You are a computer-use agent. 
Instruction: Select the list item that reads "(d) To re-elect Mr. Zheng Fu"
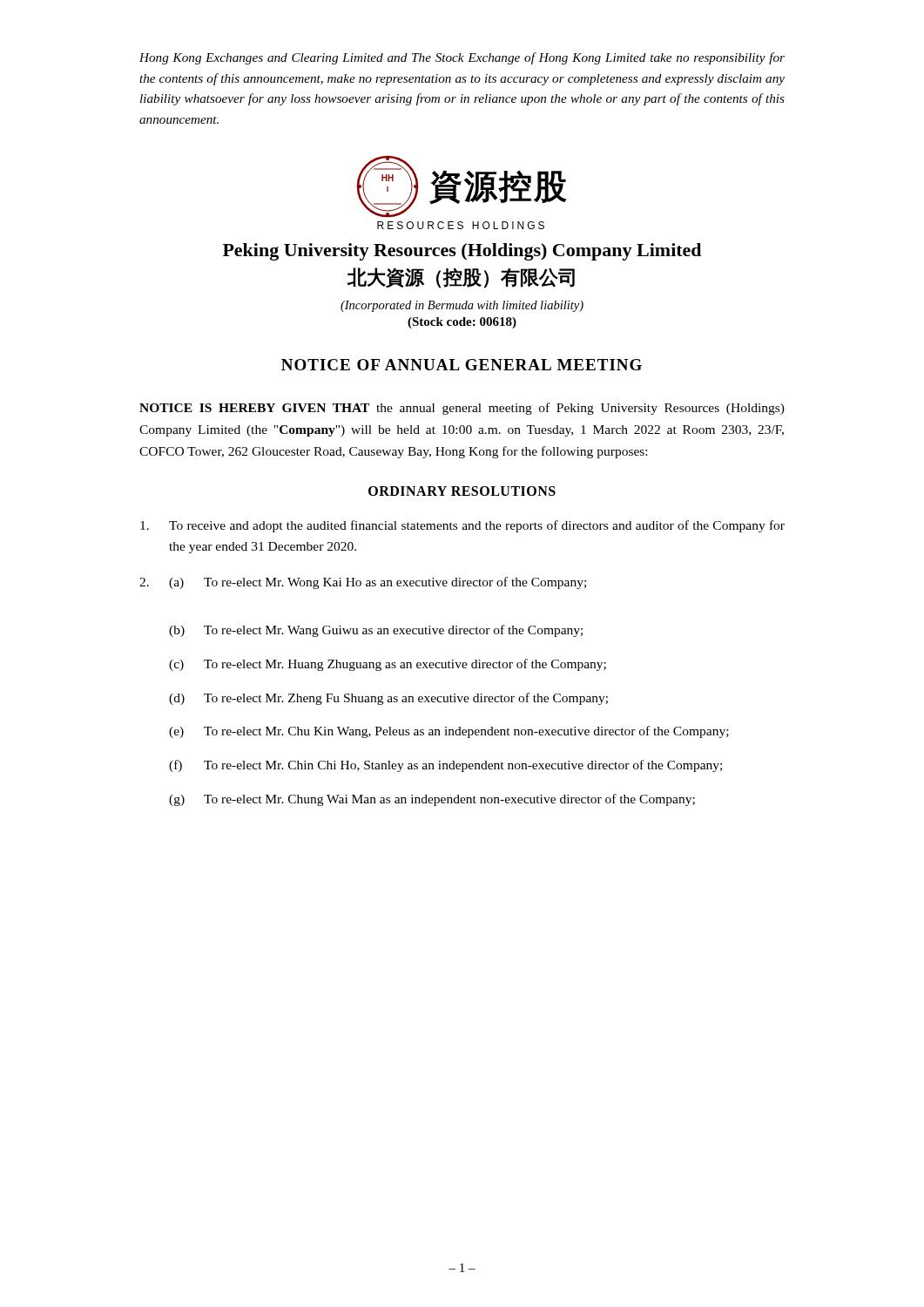(477, 698)
